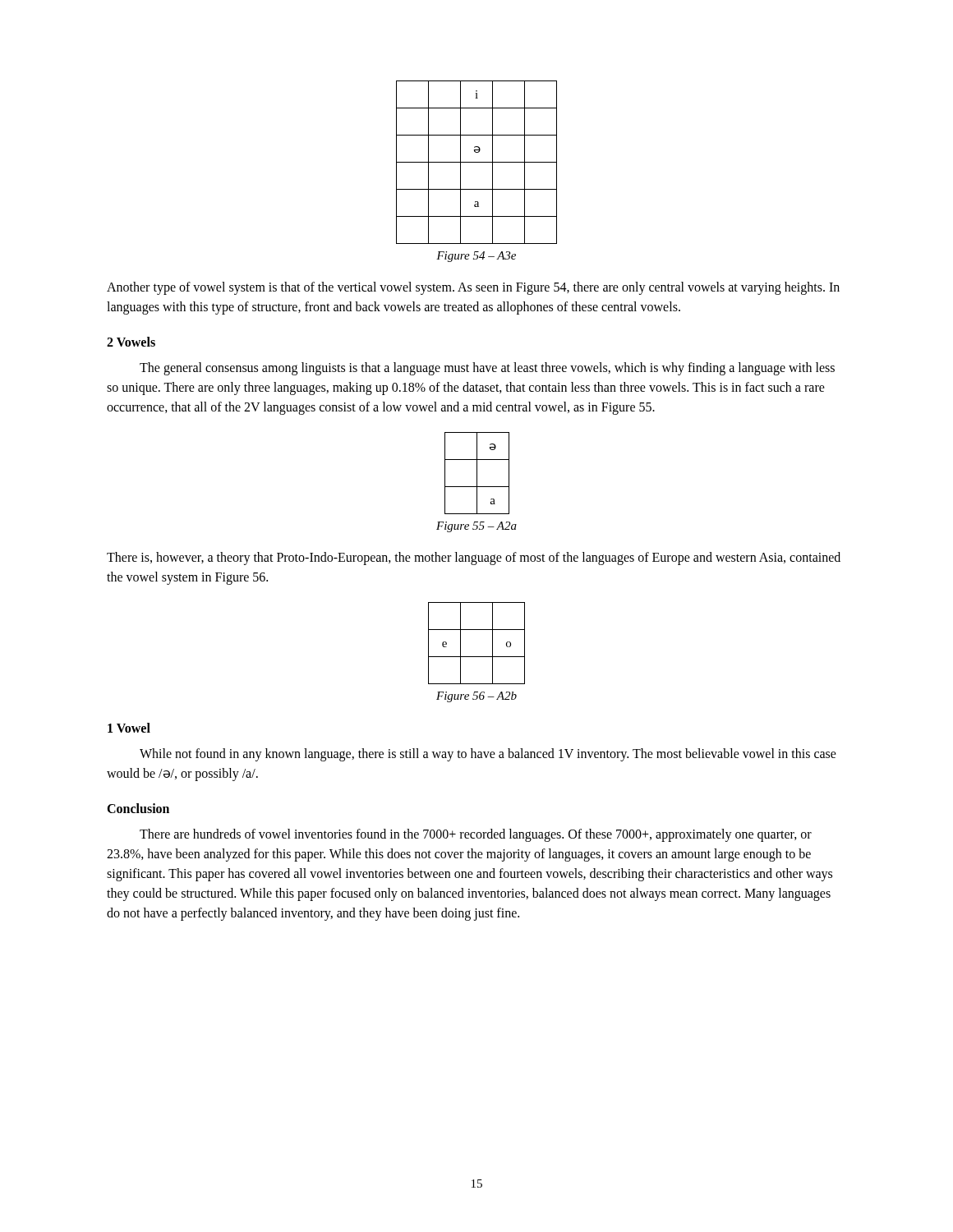Select the text block that reads "The general consensus among linguists is"

click(x=476, y=388)
